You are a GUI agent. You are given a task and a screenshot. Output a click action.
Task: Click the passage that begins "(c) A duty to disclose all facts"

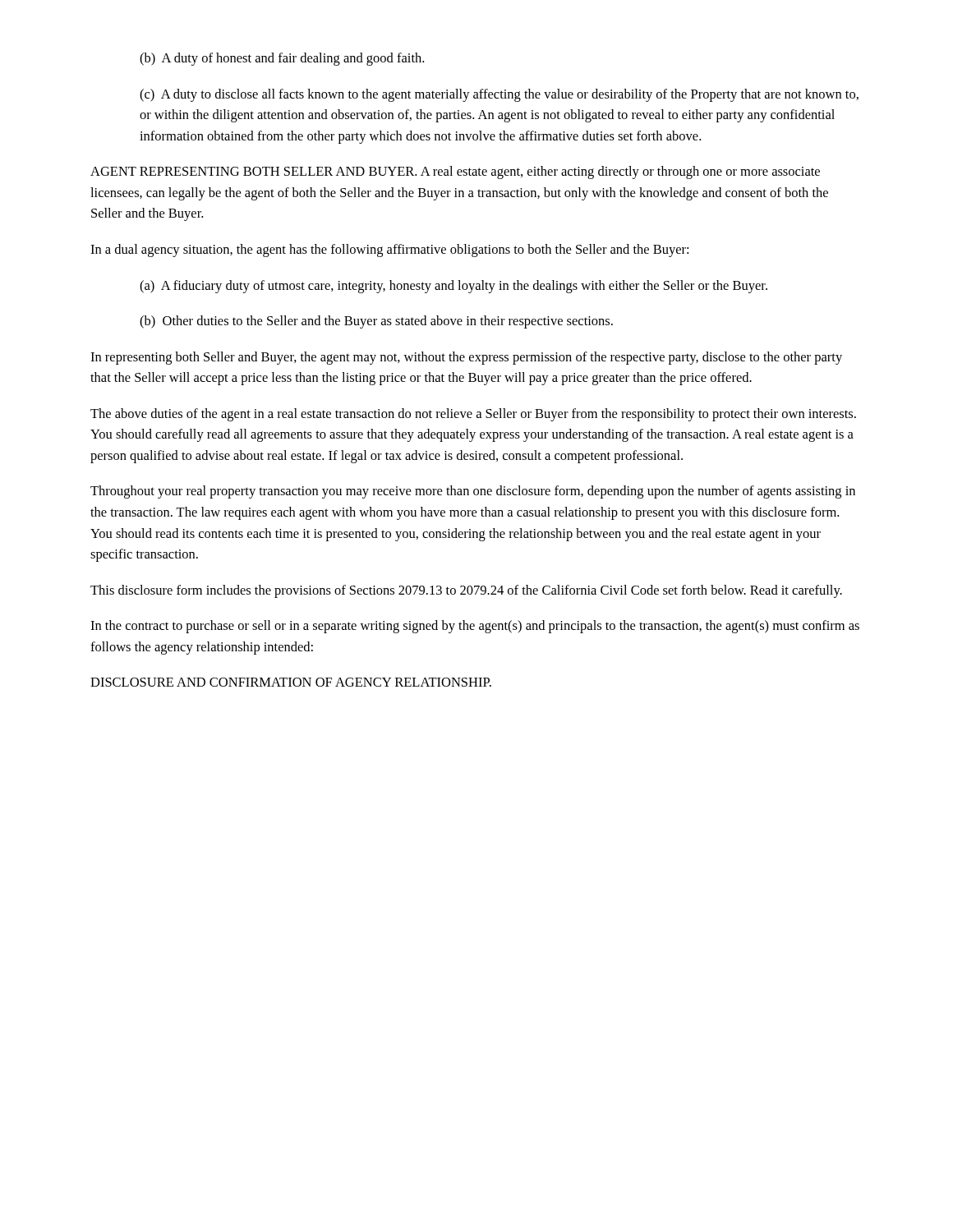pyautogui.click(x=499, y=115)
